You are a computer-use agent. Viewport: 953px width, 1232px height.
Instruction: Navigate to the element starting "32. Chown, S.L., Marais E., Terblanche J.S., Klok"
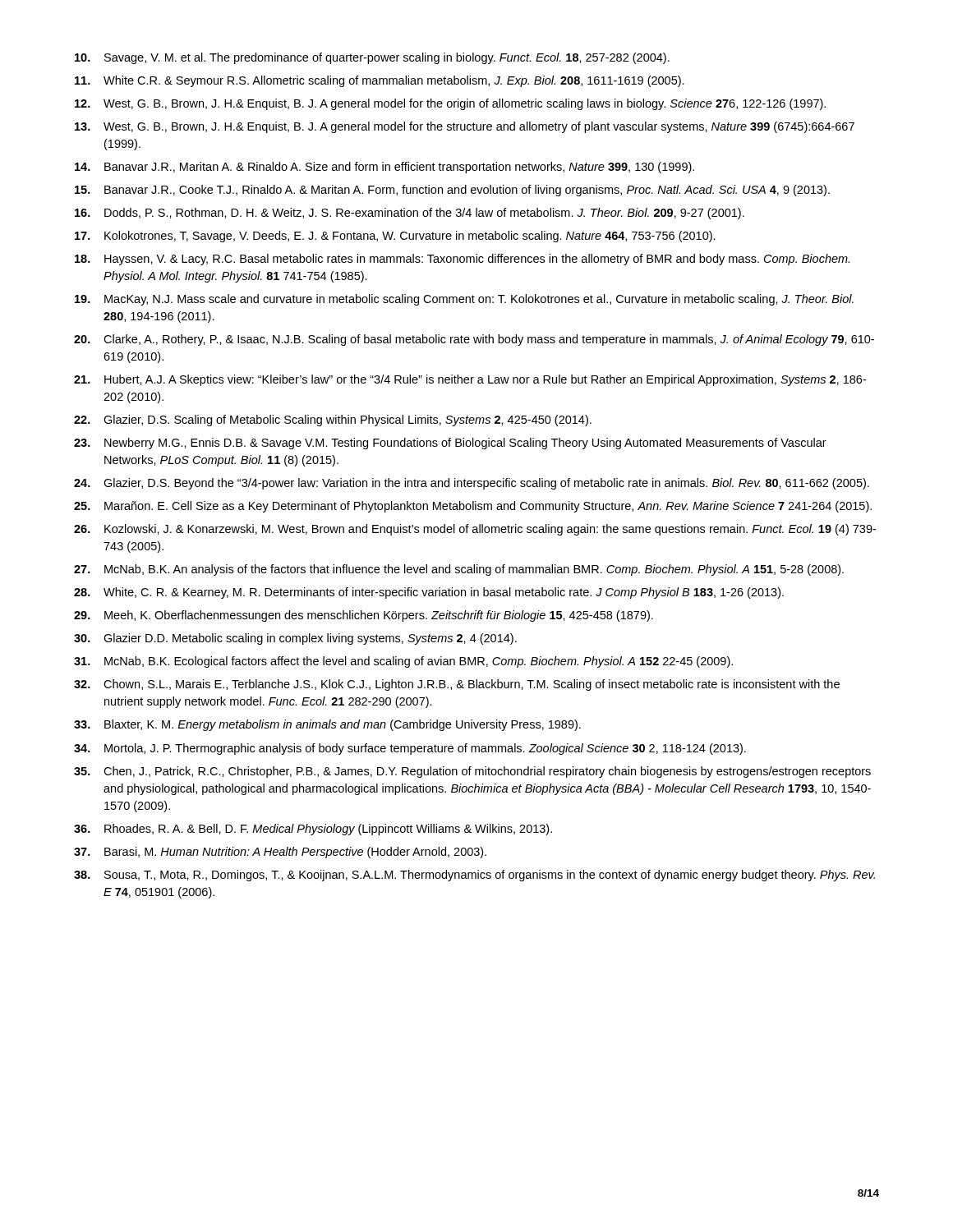pos(476,694)
